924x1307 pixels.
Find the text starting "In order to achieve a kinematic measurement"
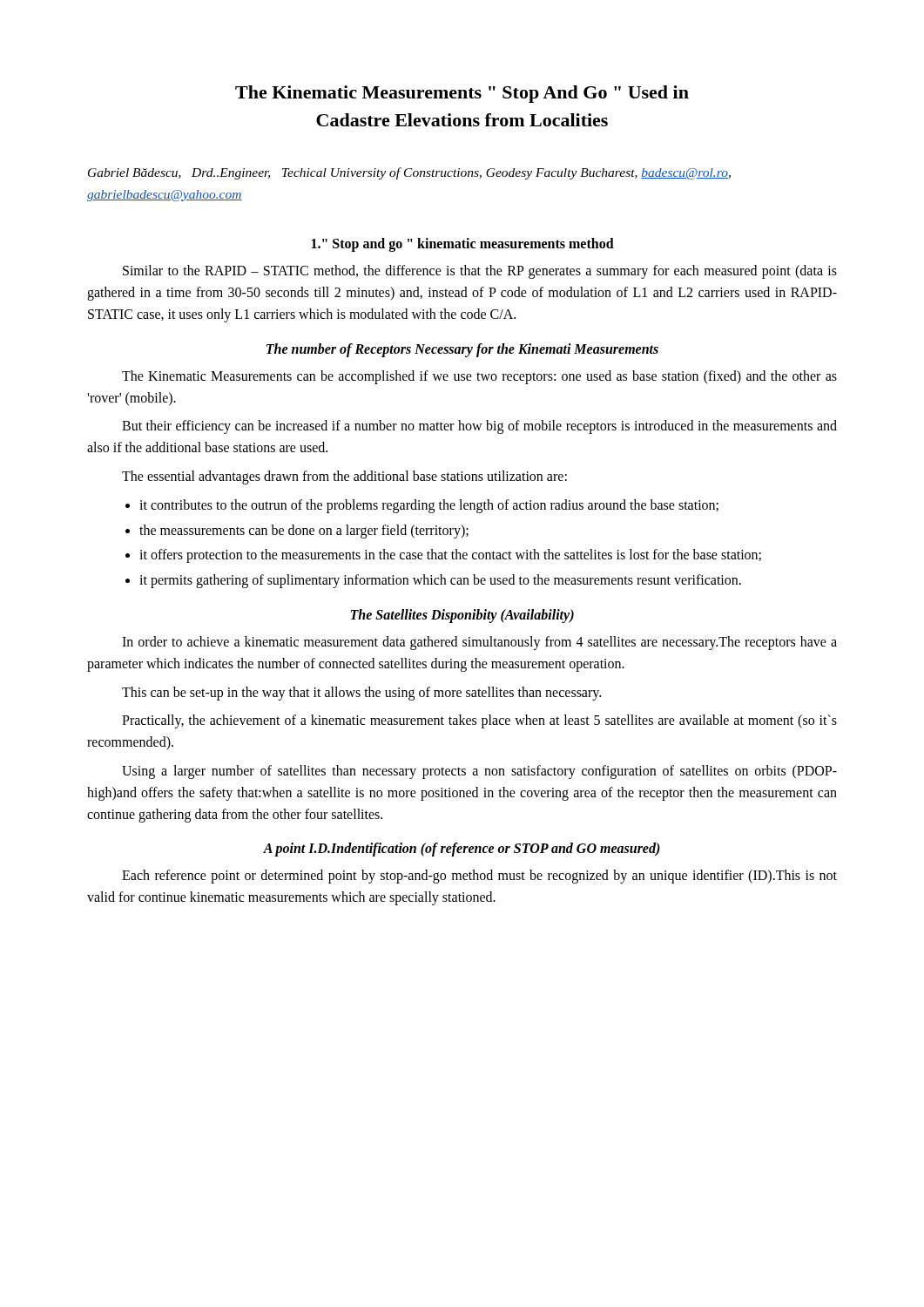pyautogui.click(x=462, y=653)
